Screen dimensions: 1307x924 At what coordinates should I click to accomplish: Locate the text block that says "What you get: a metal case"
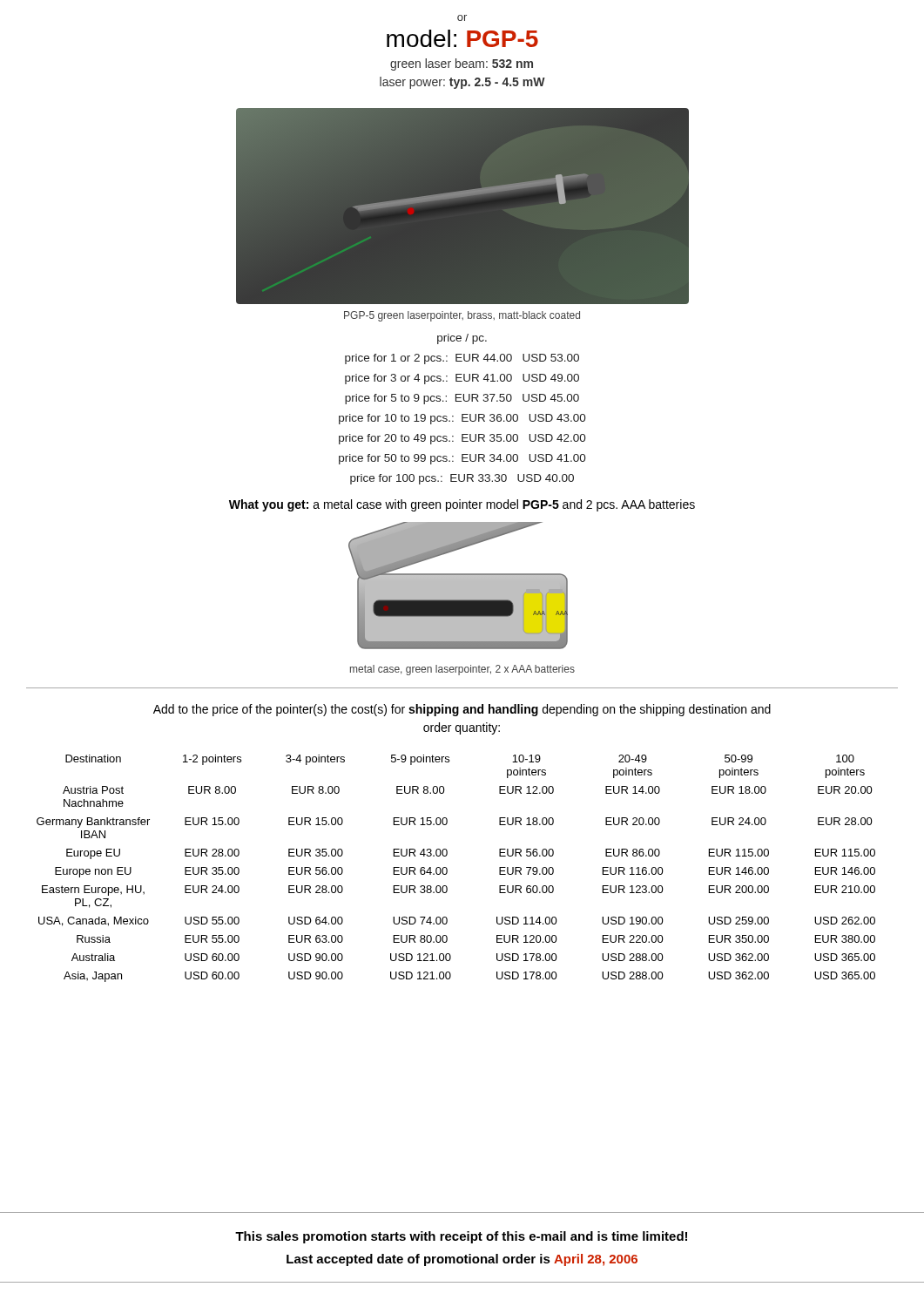462,504
